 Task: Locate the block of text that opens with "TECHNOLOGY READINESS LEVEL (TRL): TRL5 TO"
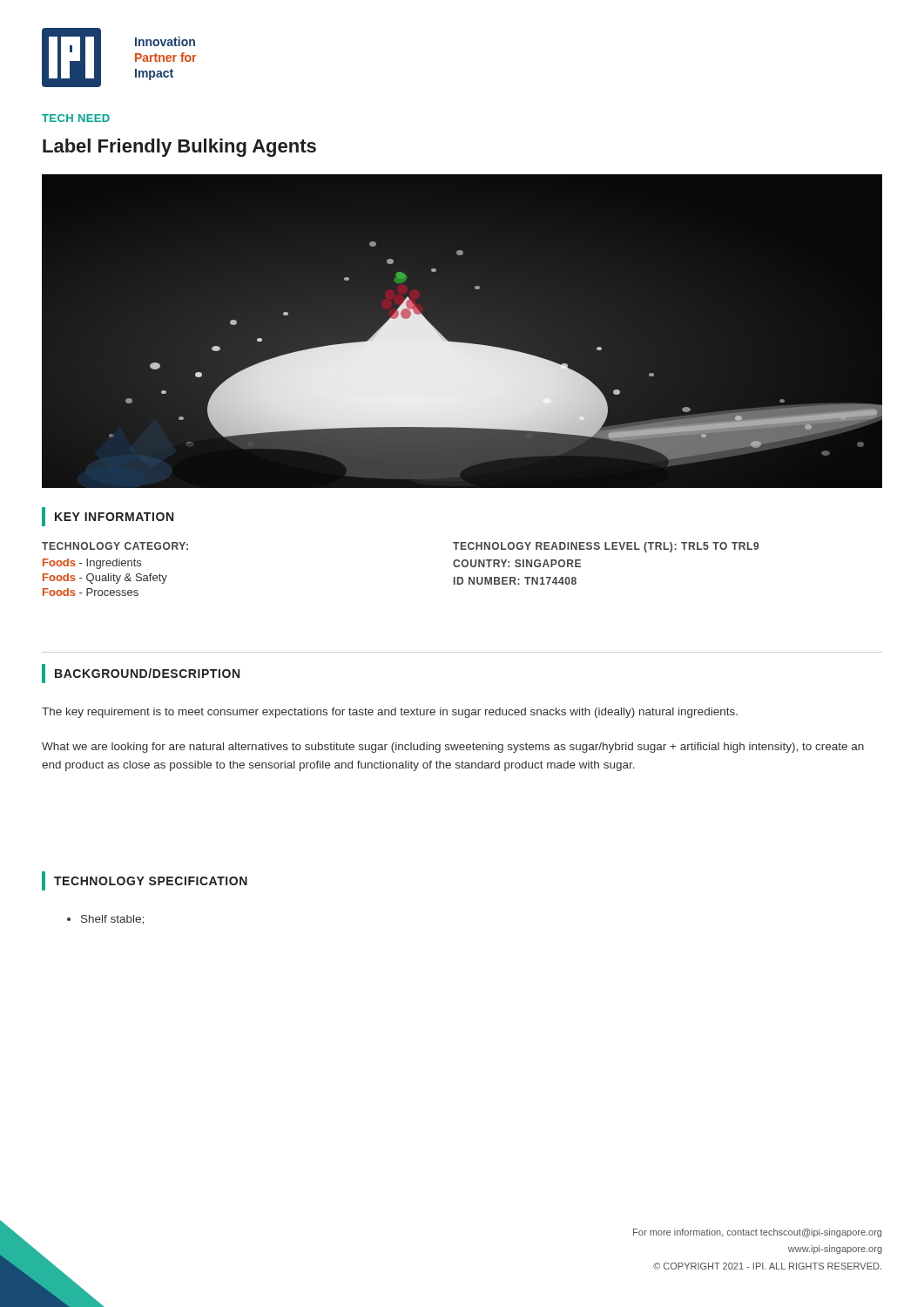pos(606,547)
